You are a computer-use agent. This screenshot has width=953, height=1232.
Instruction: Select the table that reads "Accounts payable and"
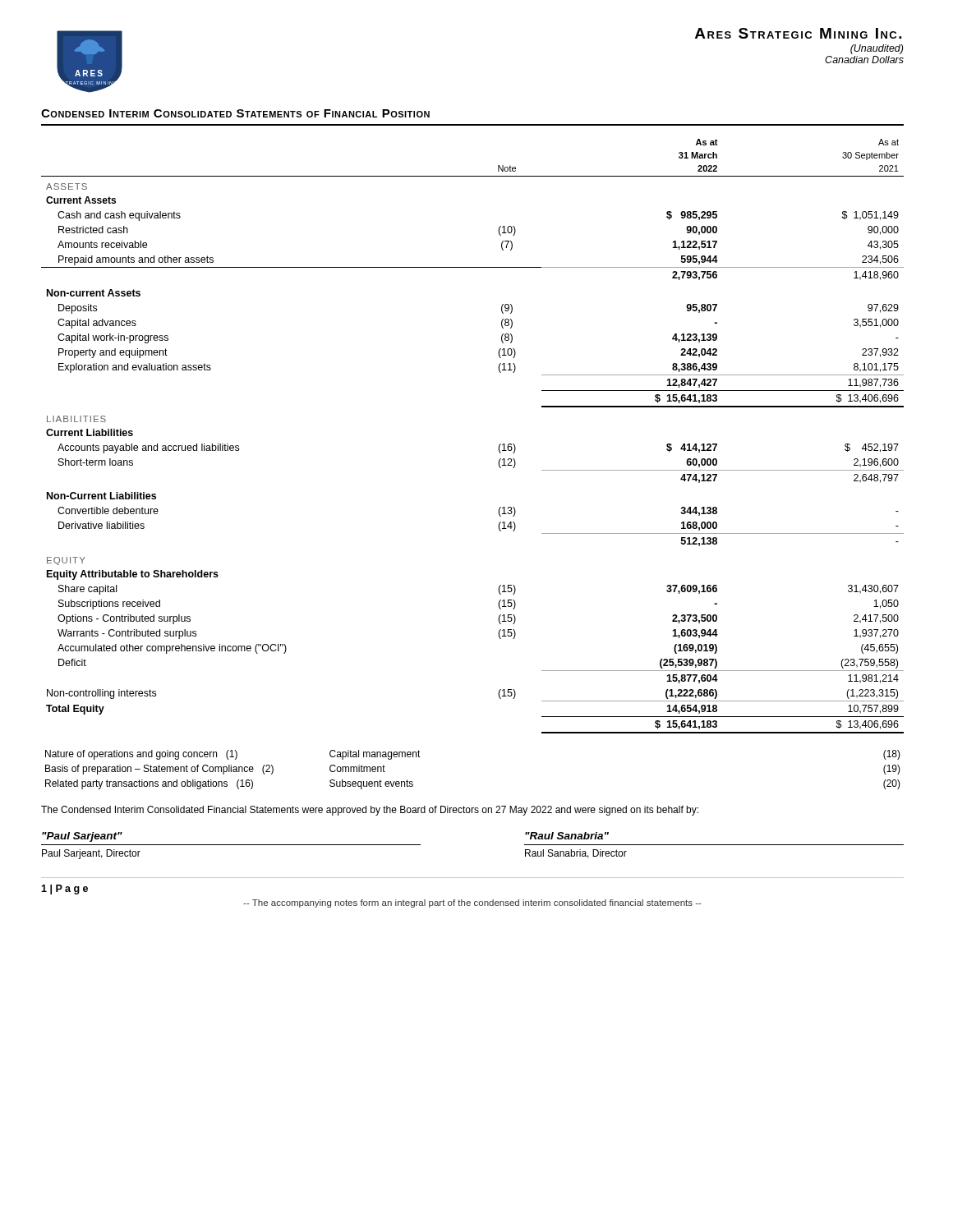472,434
